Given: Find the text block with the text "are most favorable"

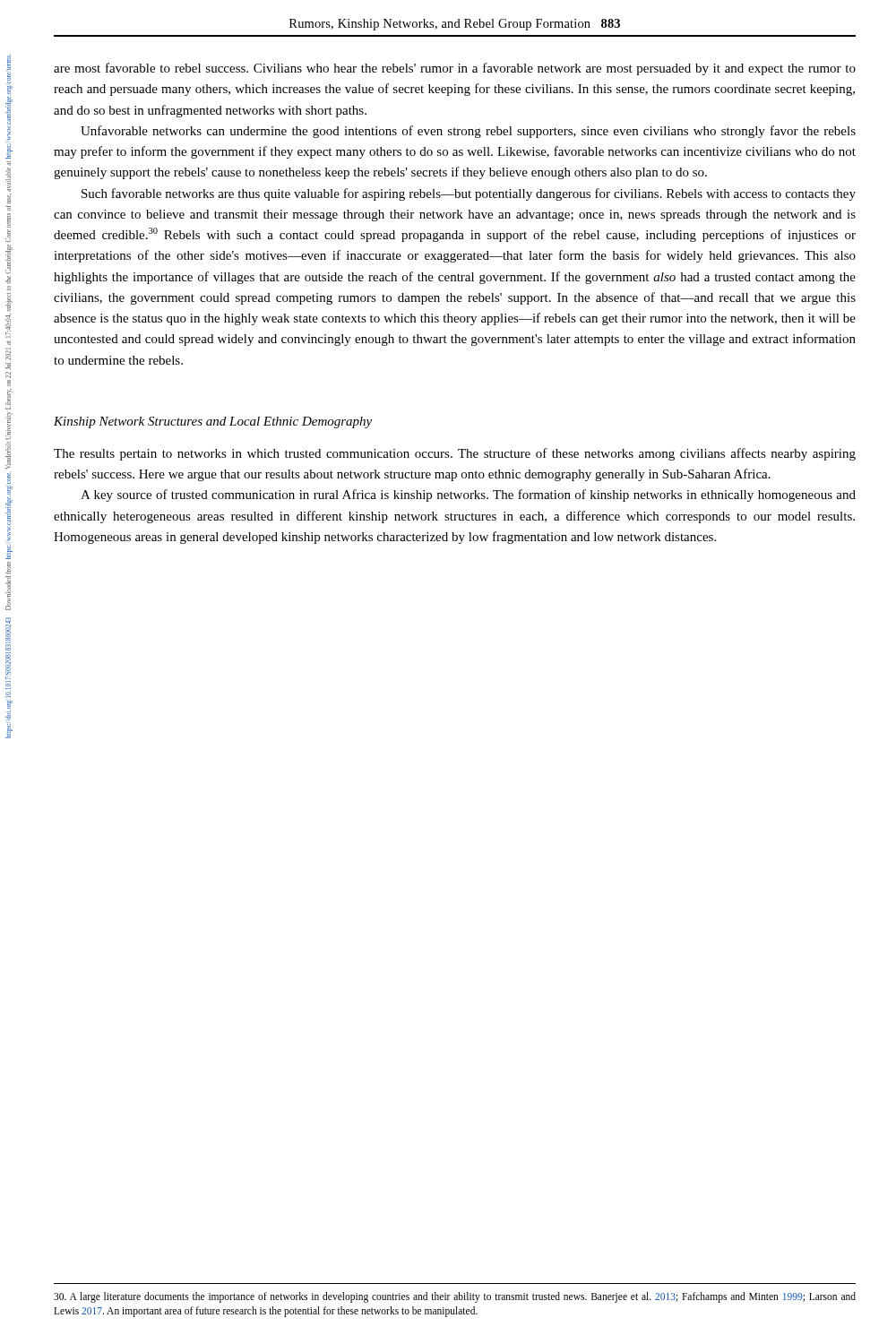Looking at the screenshot, I should pos(455,214).
